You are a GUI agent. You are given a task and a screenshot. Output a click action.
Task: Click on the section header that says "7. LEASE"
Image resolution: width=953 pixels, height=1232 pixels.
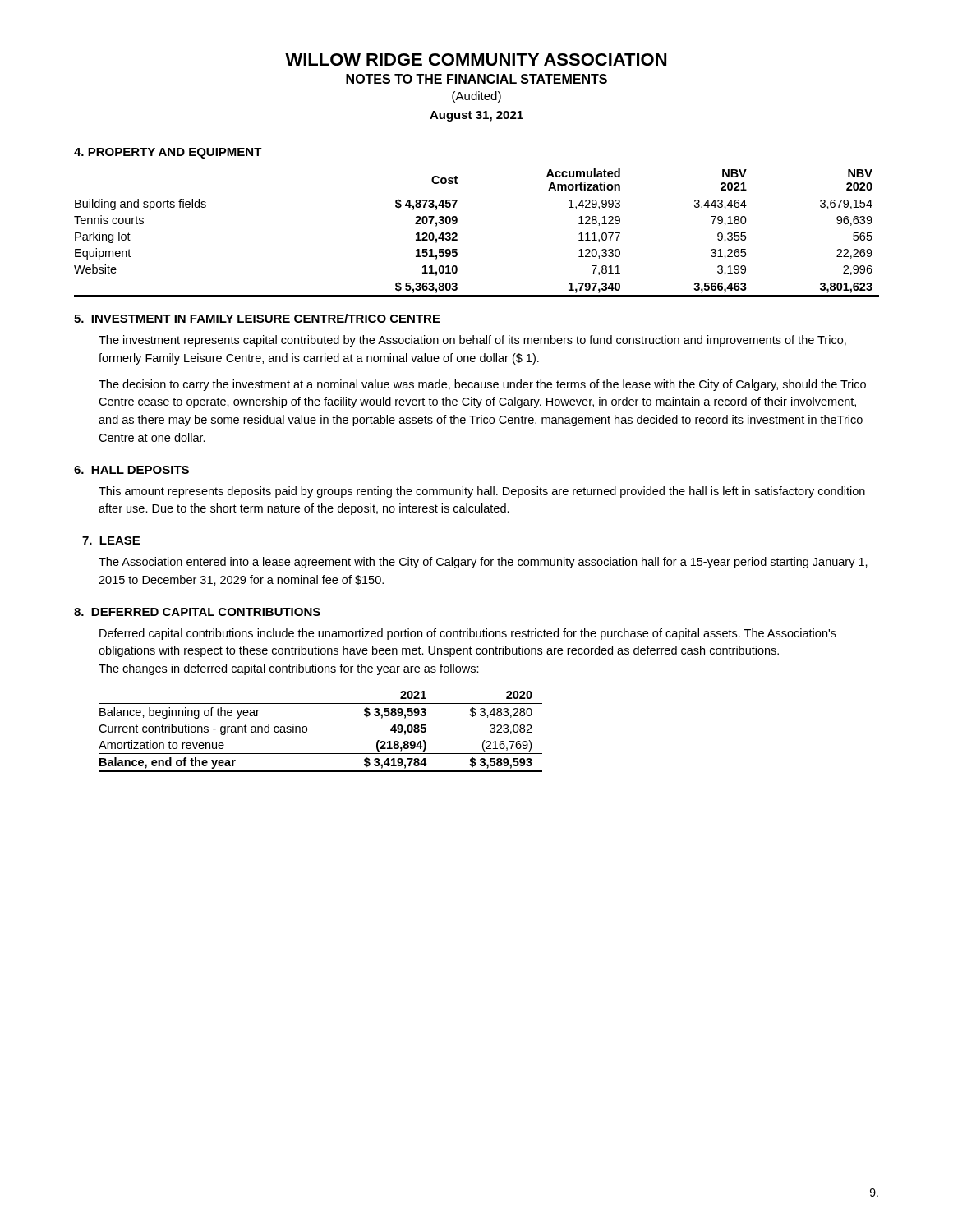111,540
